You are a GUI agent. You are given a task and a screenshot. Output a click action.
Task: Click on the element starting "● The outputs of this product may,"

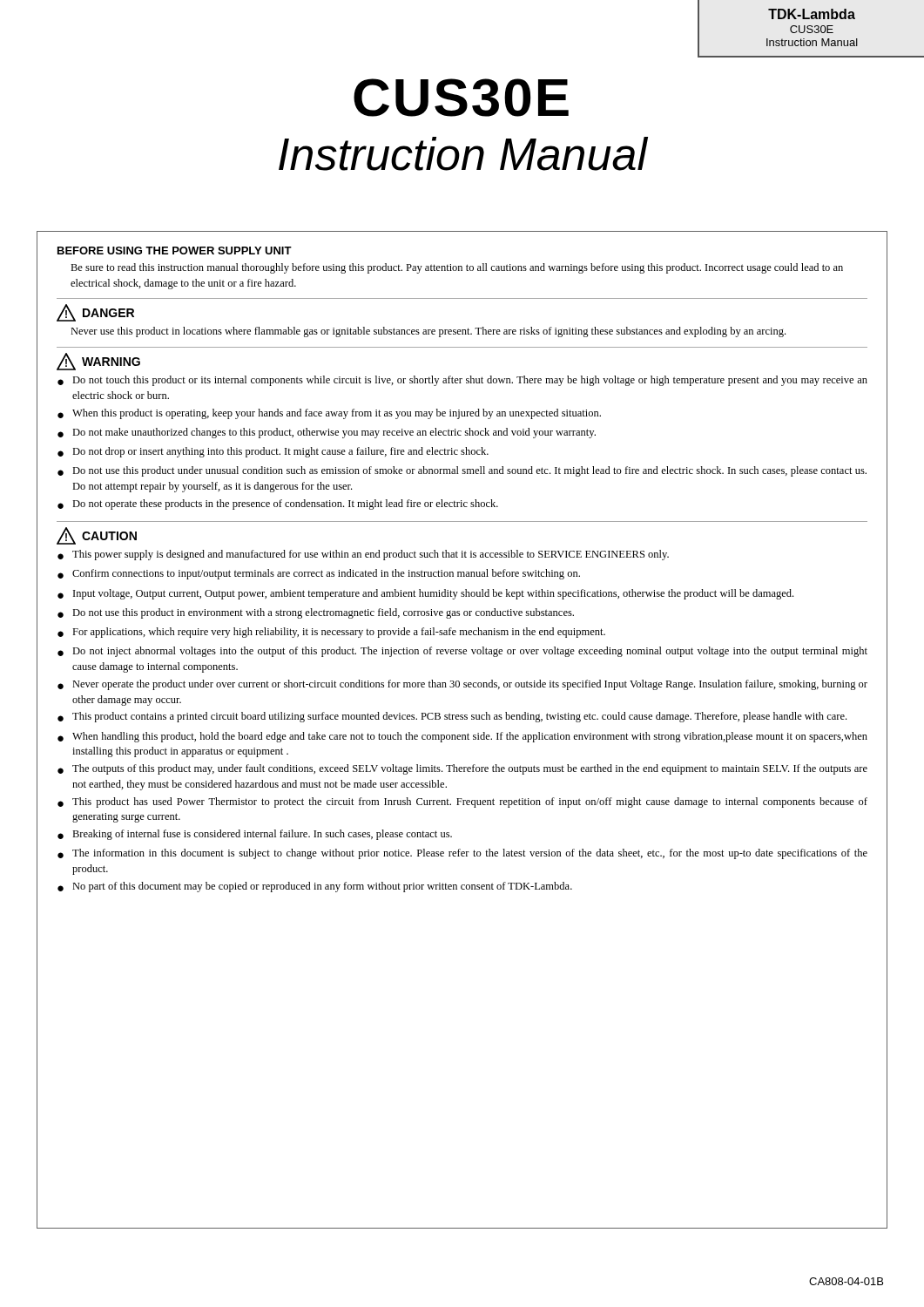(462, 777)
